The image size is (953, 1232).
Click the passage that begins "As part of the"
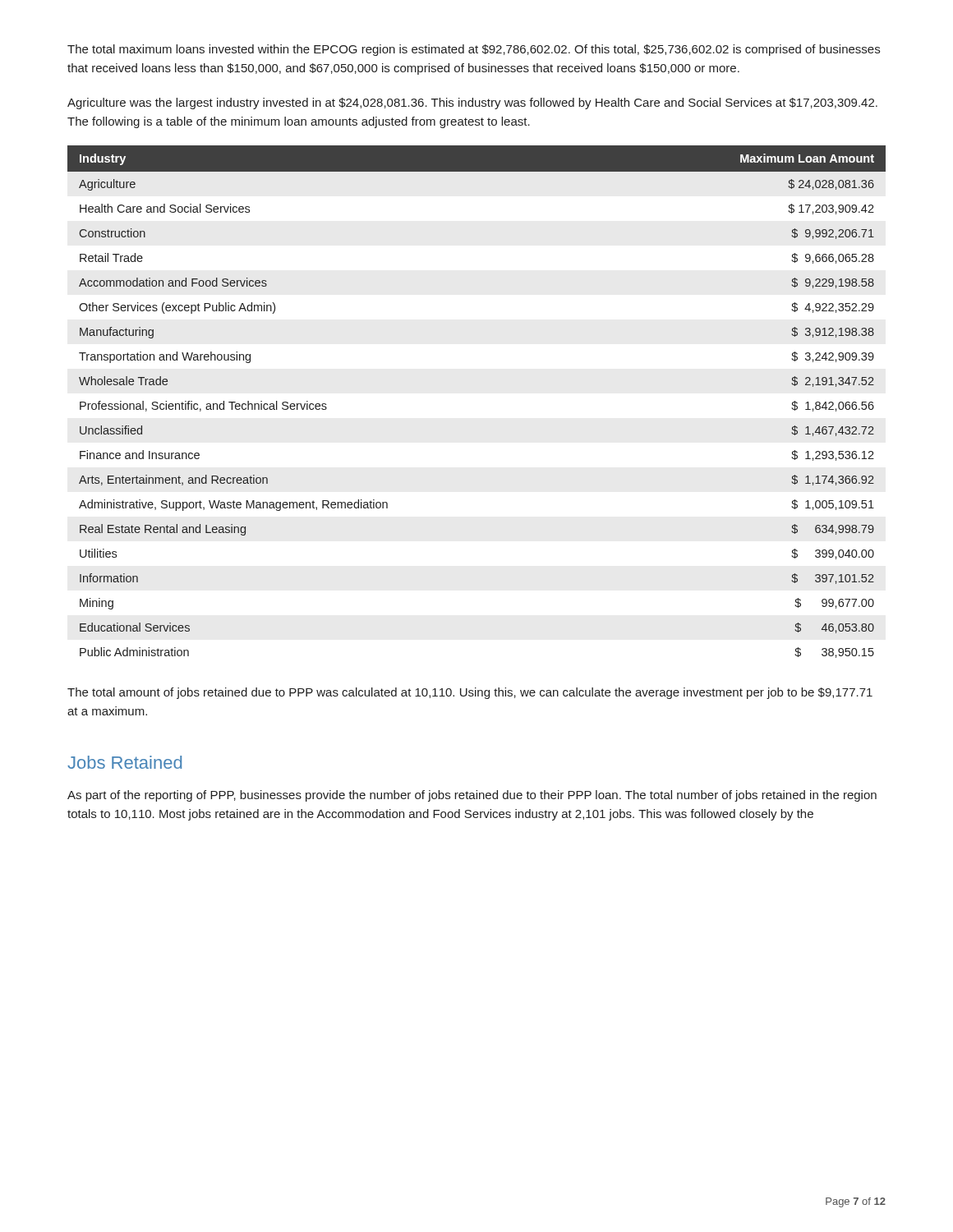[x=472, y=804]
